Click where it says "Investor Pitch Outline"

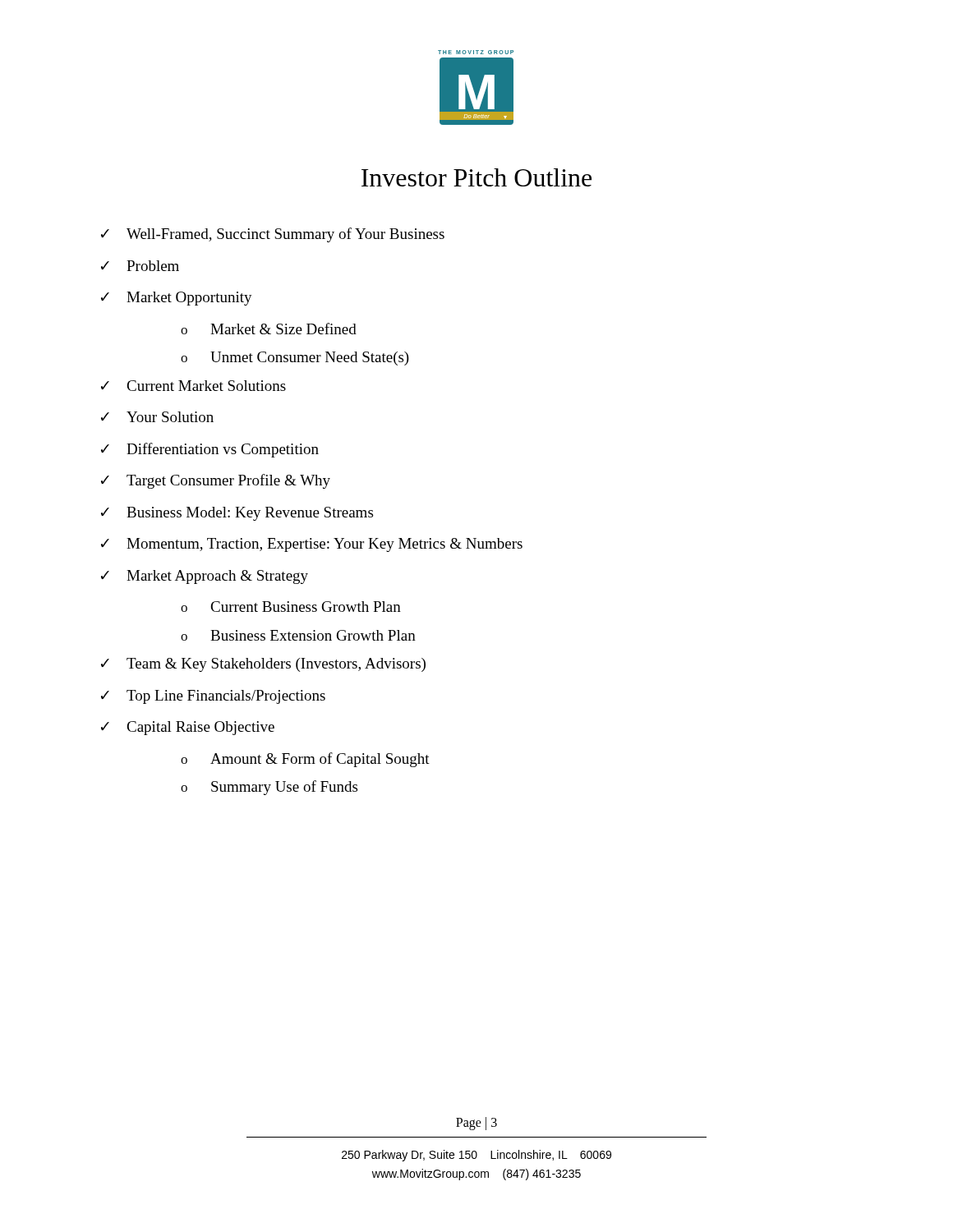(x=476, y=178)
